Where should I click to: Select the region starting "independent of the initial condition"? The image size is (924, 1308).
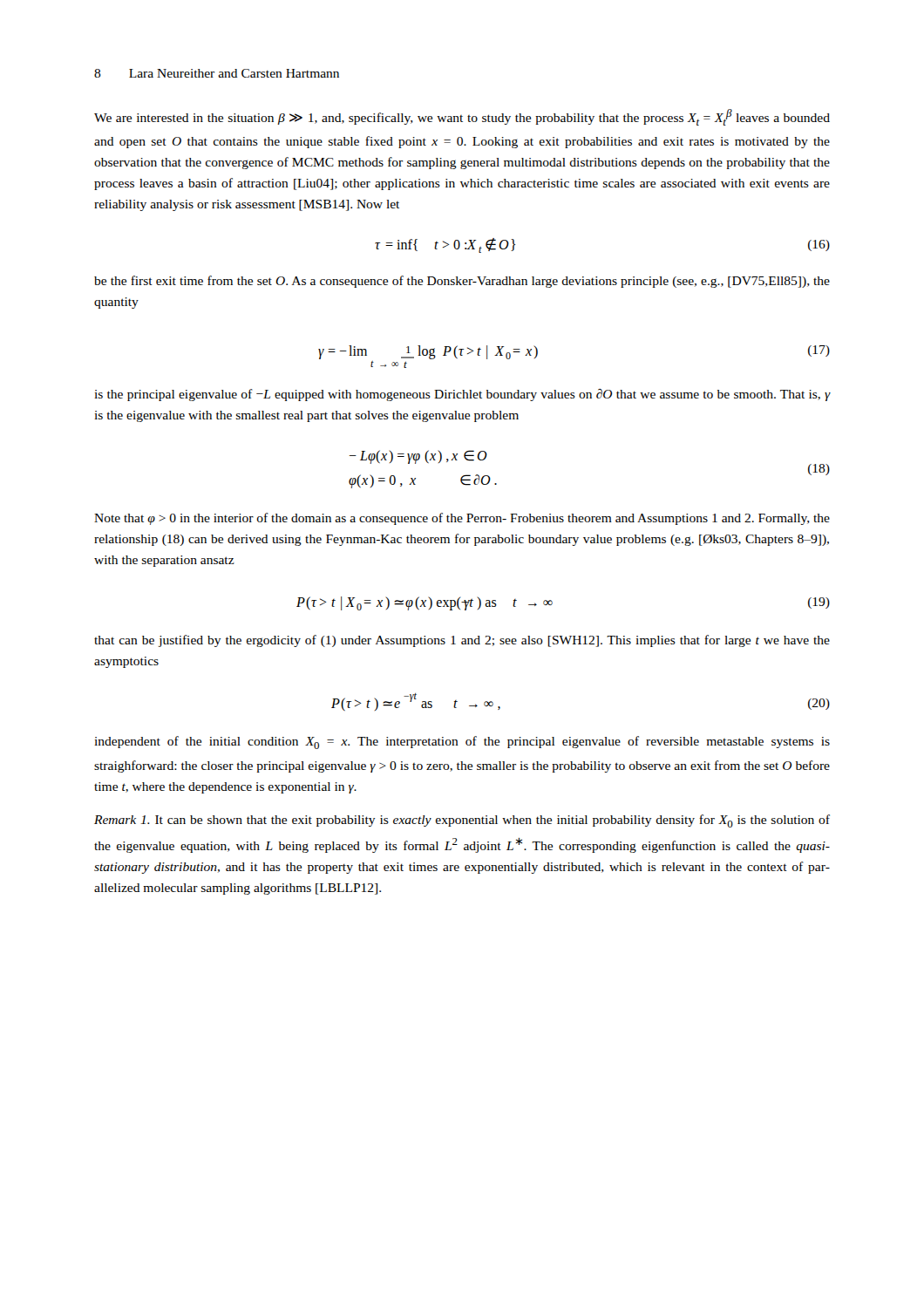462,763
